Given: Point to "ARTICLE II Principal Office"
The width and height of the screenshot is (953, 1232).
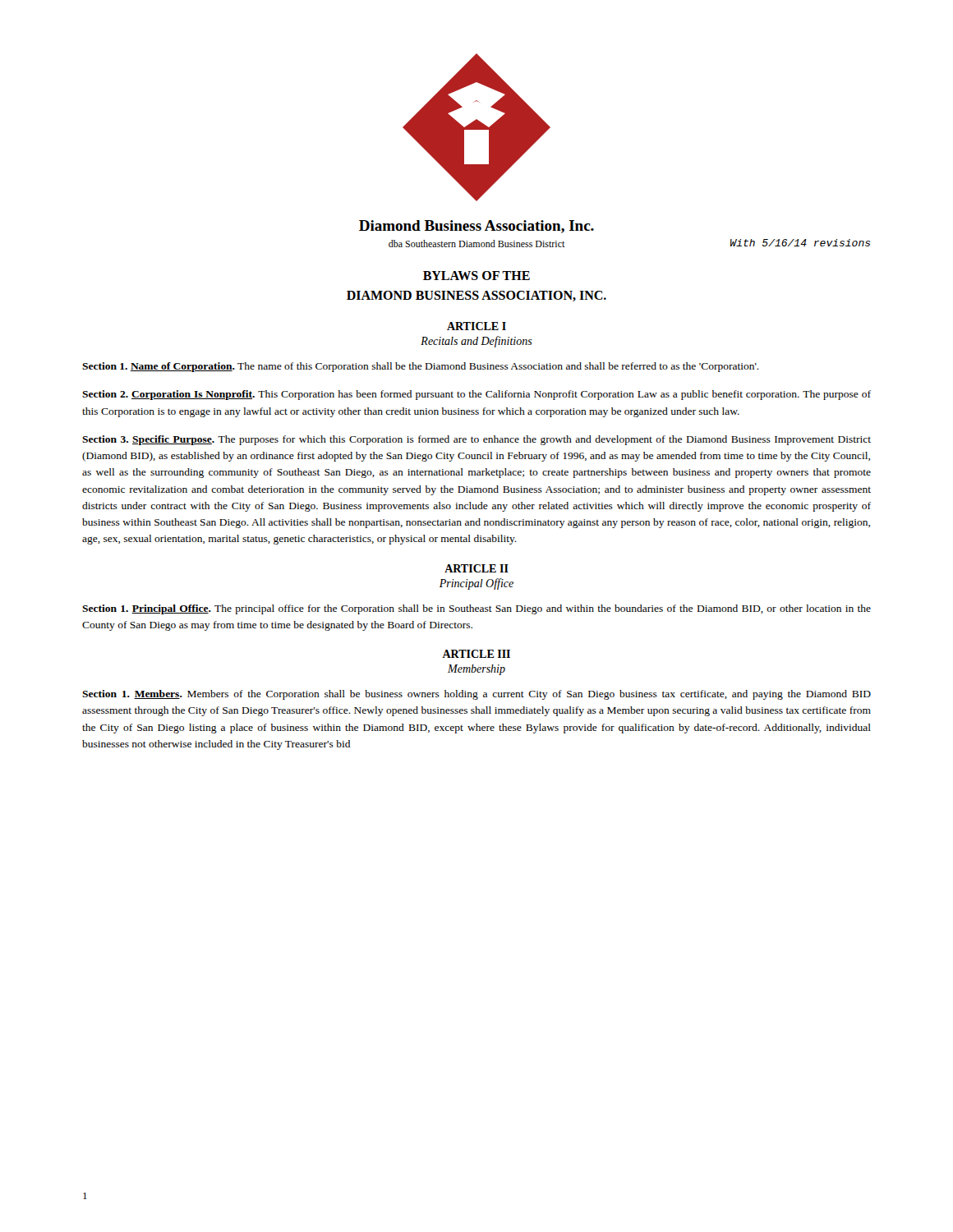Looking at the screenshot, I should coord(476,576).
